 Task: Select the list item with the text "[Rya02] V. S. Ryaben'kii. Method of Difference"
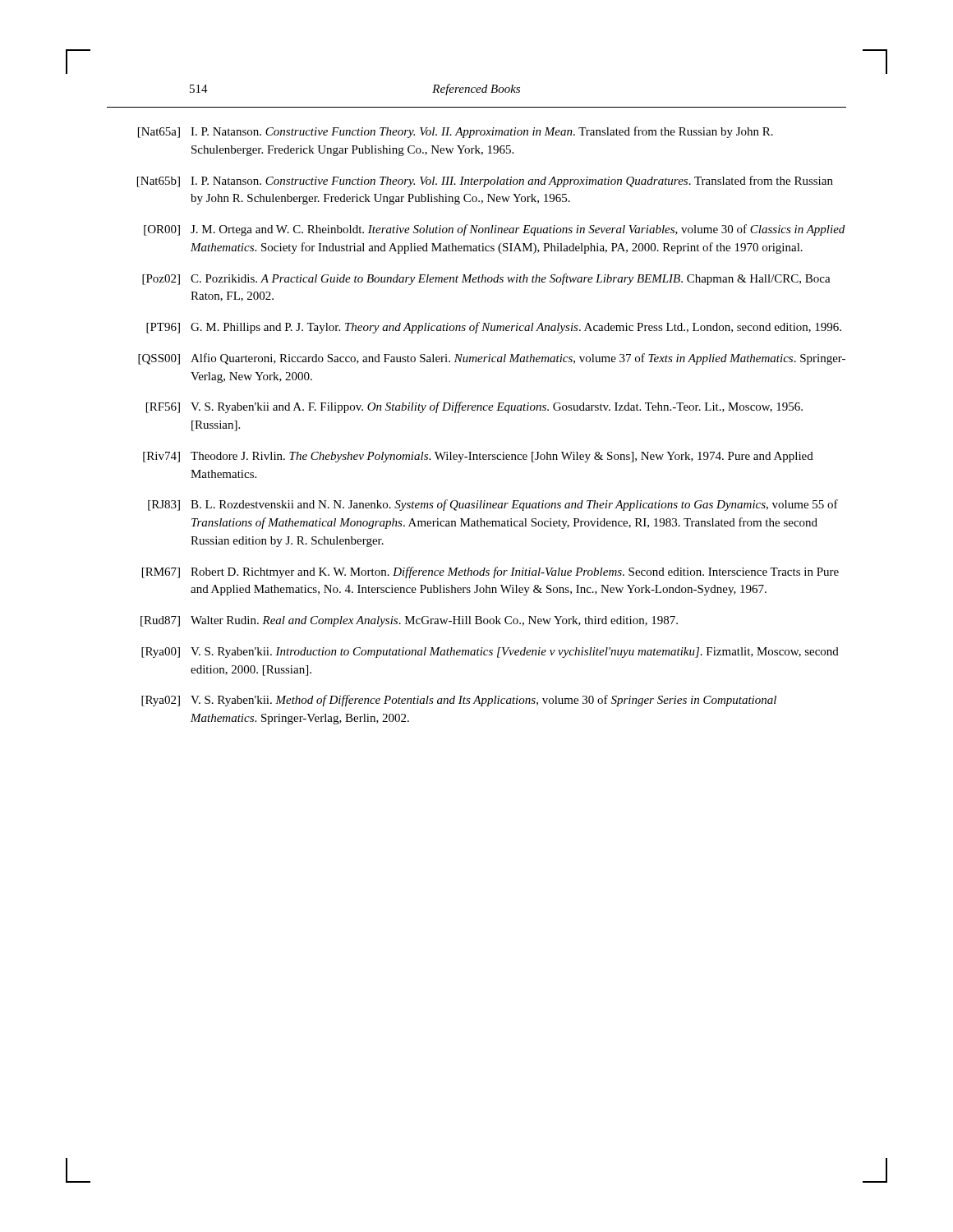tap(476, 710)
